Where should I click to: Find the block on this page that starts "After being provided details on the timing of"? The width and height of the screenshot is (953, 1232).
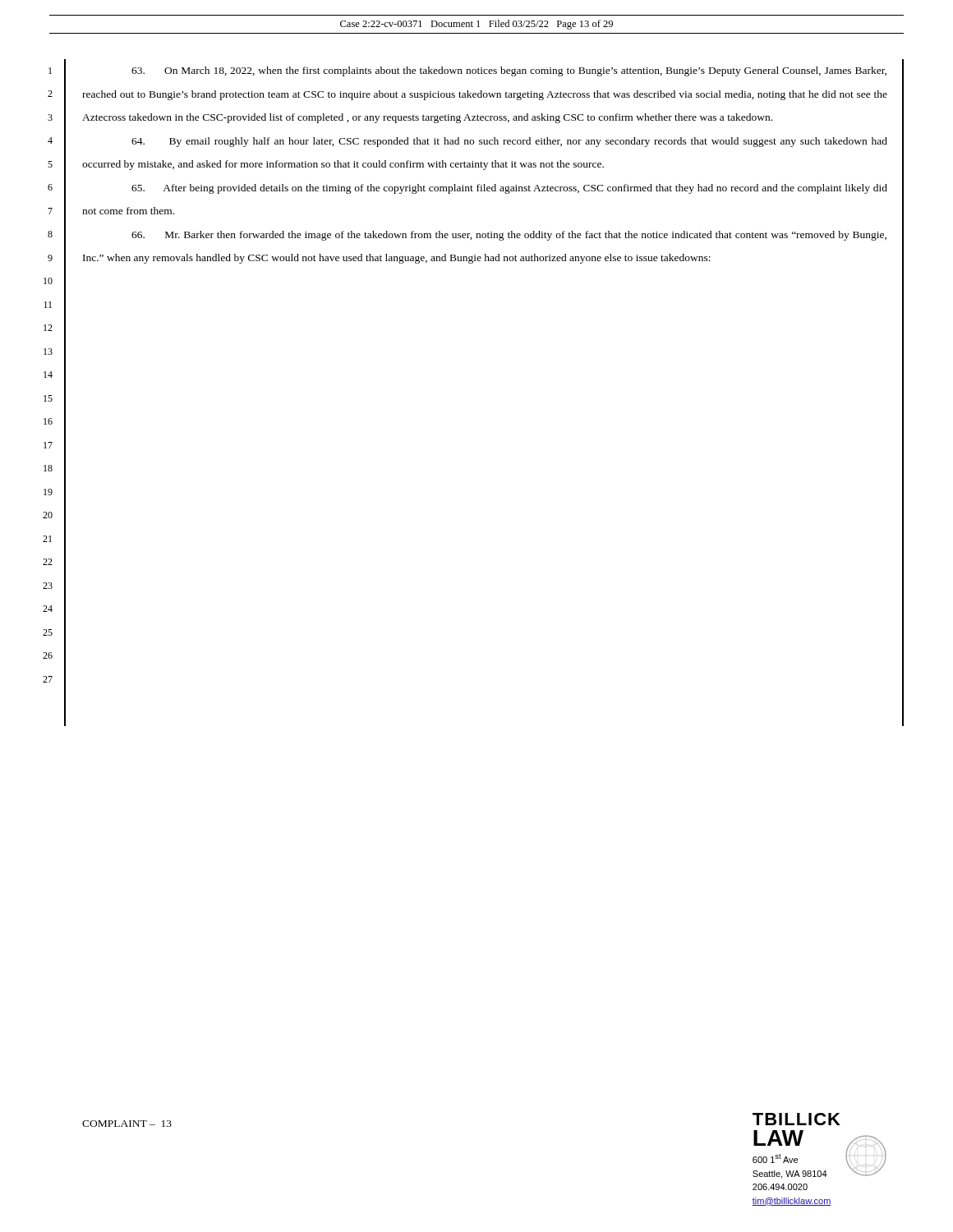coord(485,199)
